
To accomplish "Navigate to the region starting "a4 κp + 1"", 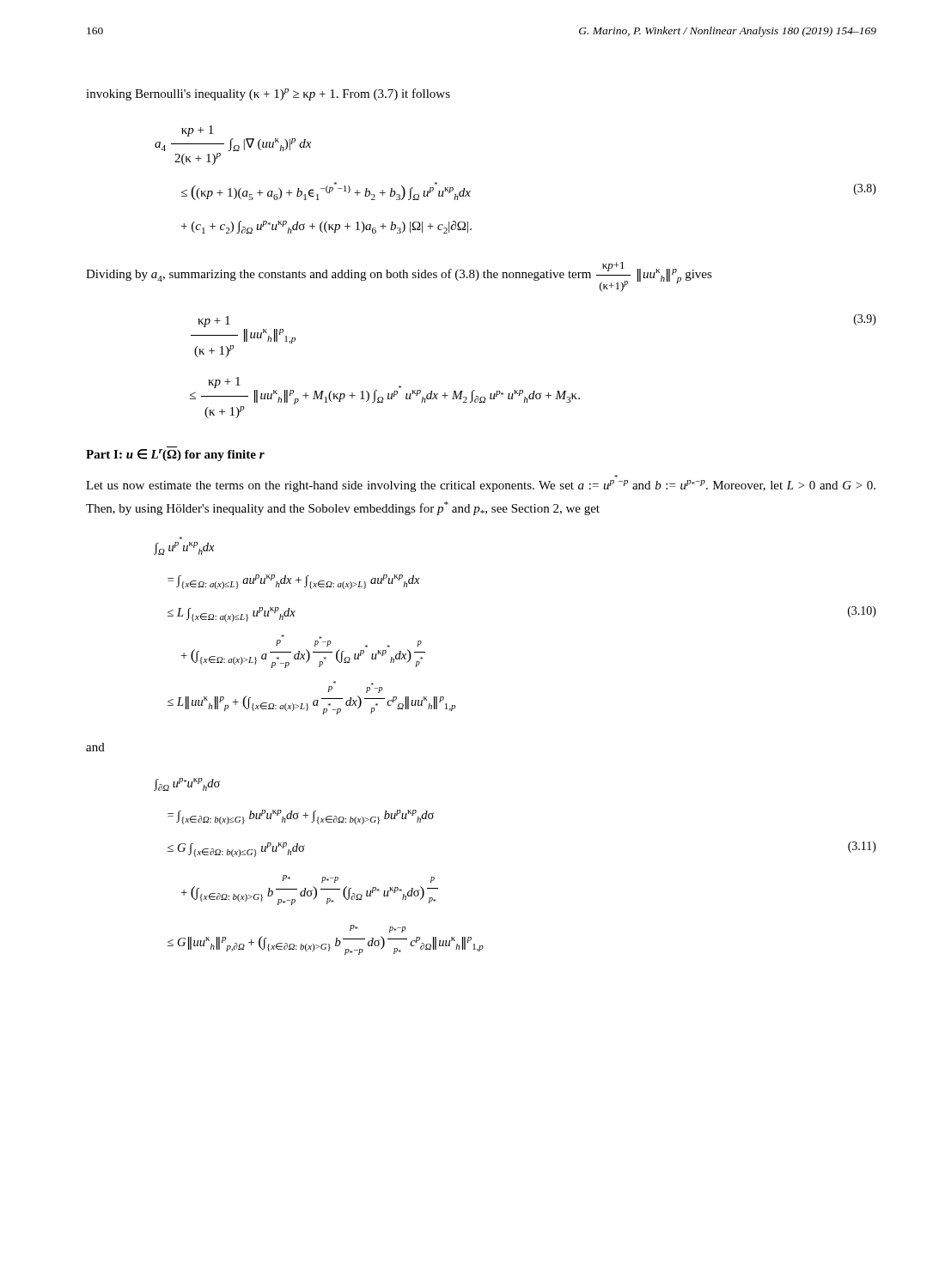I will point(197,131).
